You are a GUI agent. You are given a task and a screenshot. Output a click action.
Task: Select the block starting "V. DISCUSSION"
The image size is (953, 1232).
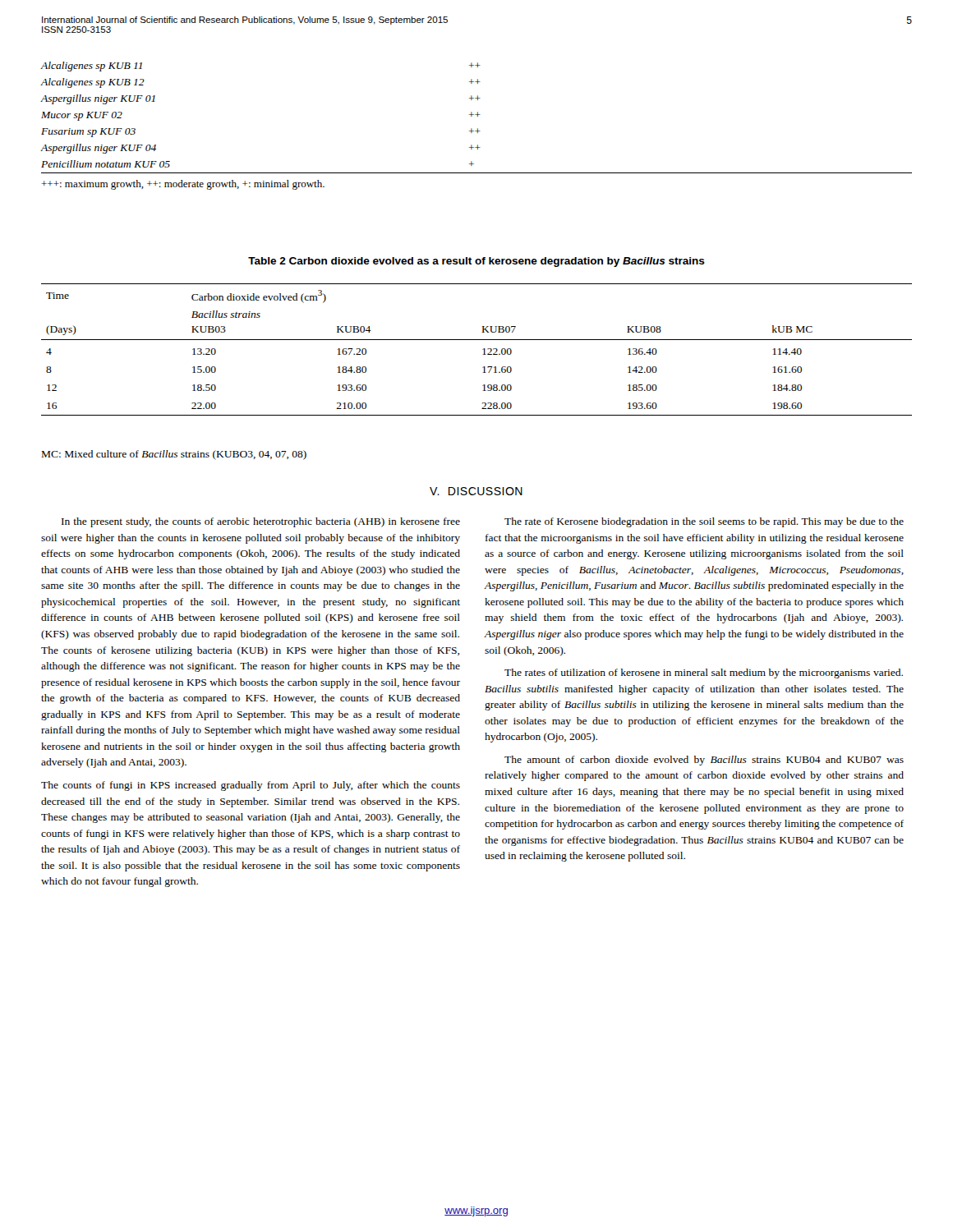476,491
